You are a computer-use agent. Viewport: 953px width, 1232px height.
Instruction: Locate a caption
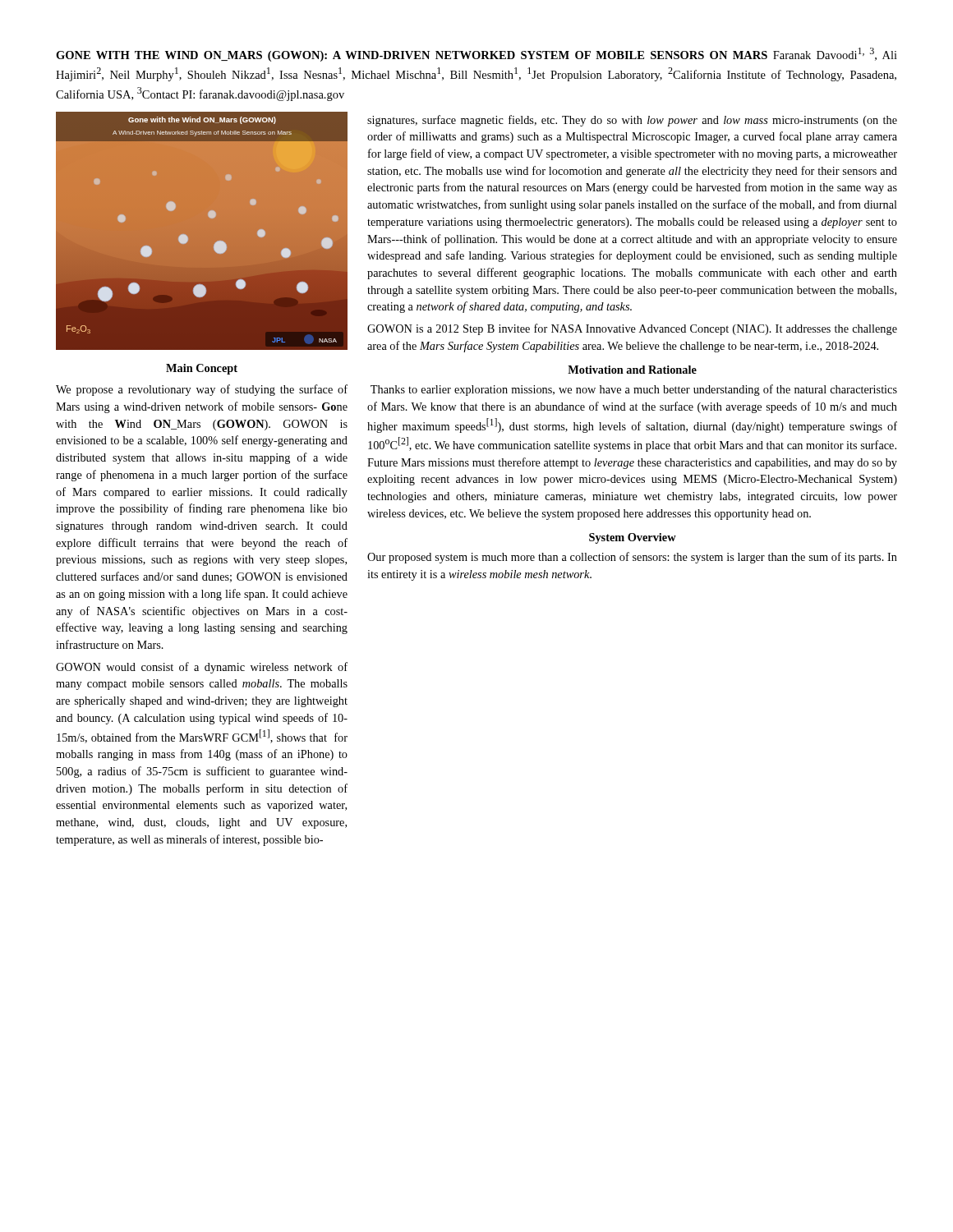click(202, 368)
